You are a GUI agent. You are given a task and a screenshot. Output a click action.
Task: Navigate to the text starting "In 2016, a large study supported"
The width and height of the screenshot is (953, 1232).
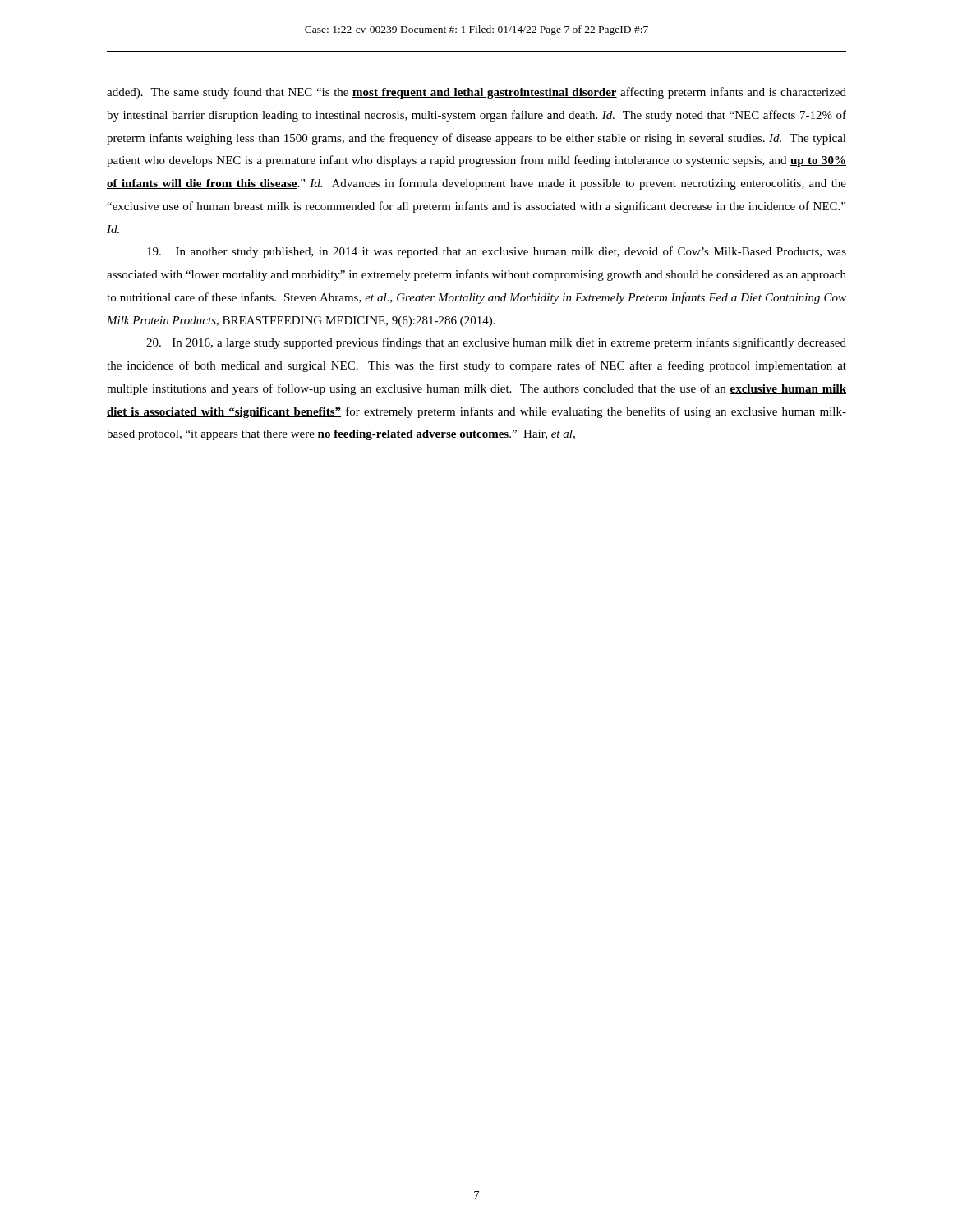[476, 389]
